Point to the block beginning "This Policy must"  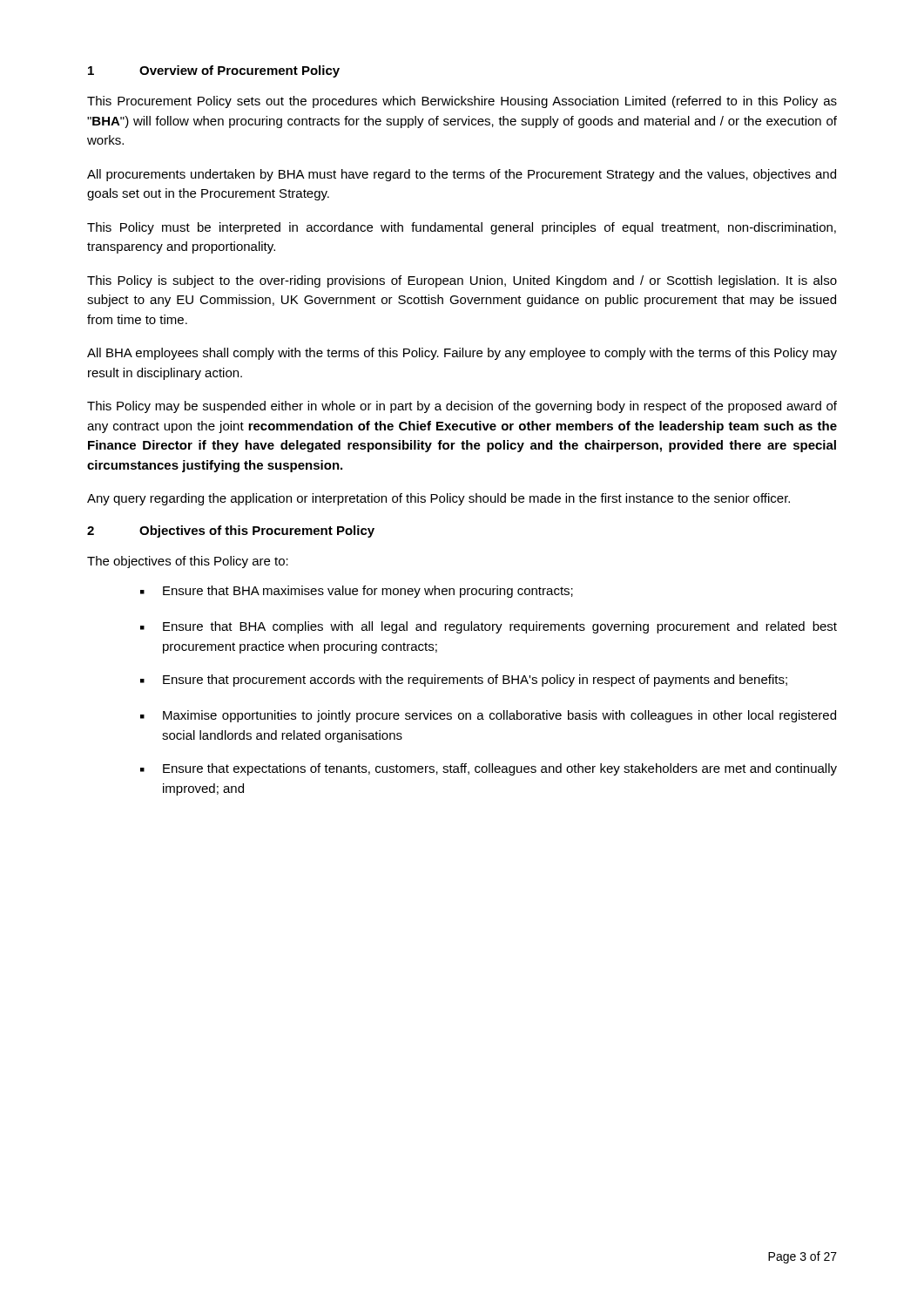click(462, 237)
